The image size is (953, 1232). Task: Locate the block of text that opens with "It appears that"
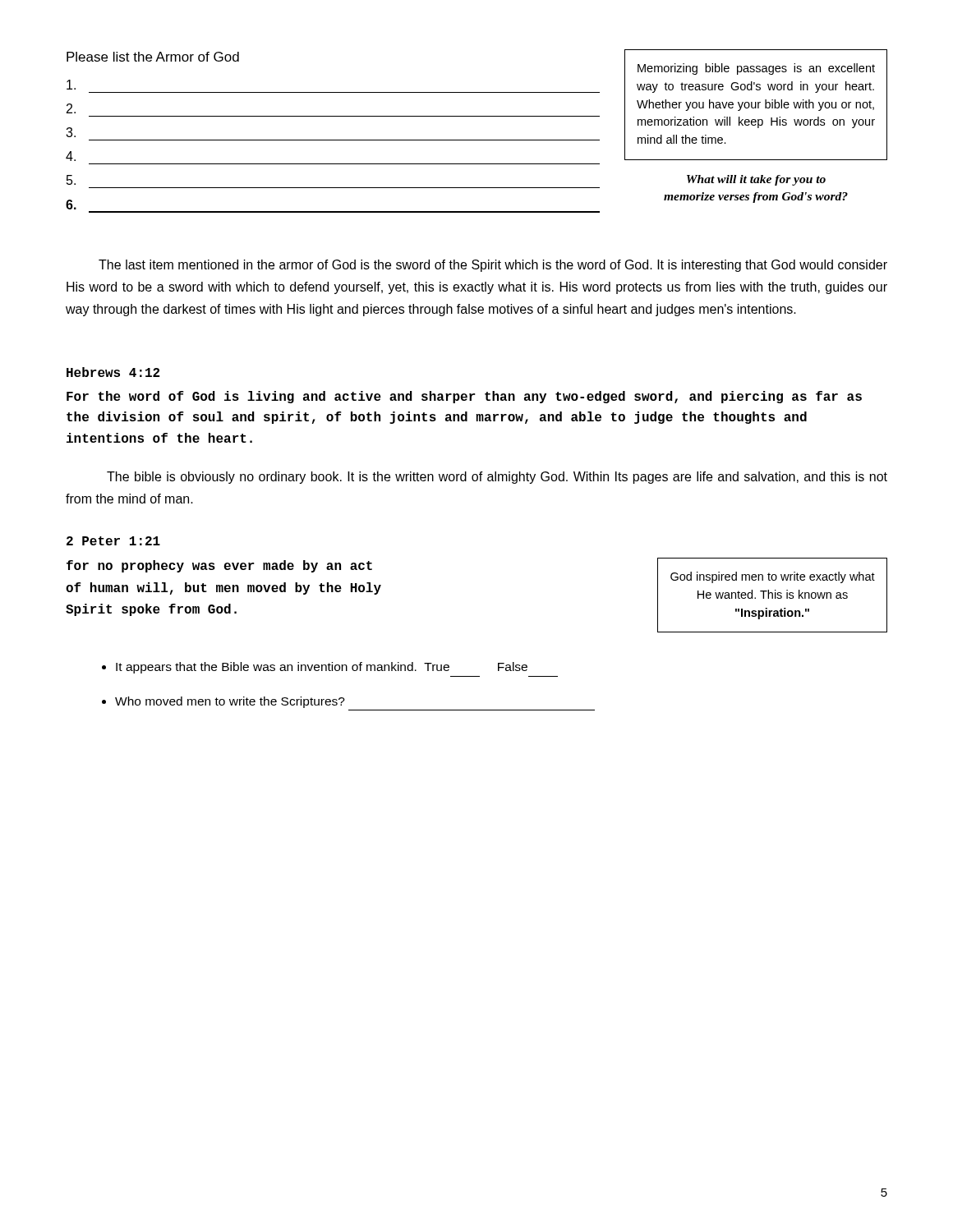[336, 668]
